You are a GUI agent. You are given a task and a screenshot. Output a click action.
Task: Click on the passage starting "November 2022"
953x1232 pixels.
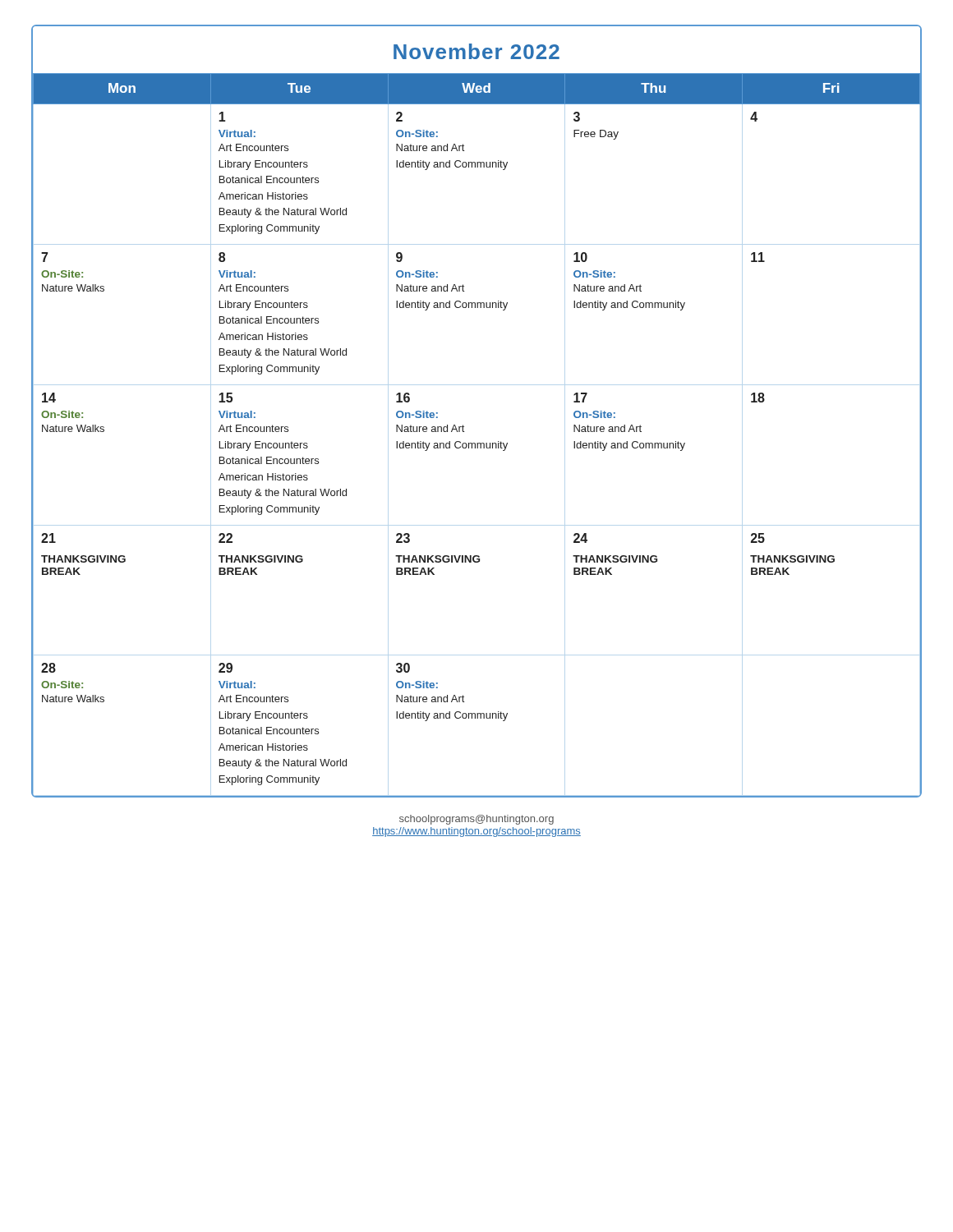476,52
